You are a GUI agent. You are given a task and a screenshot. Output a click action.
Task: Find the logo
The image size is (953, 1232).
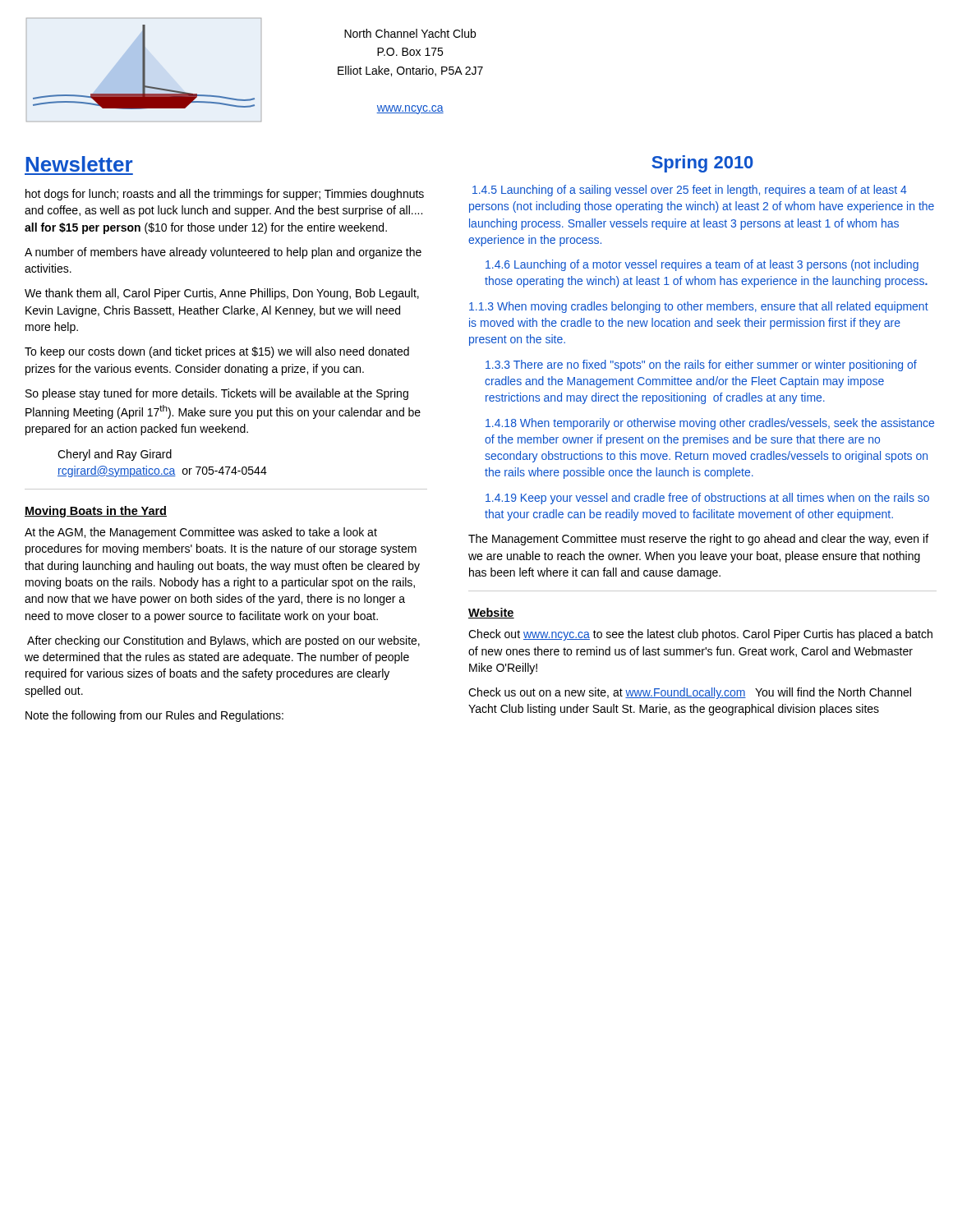coord(144,70)
